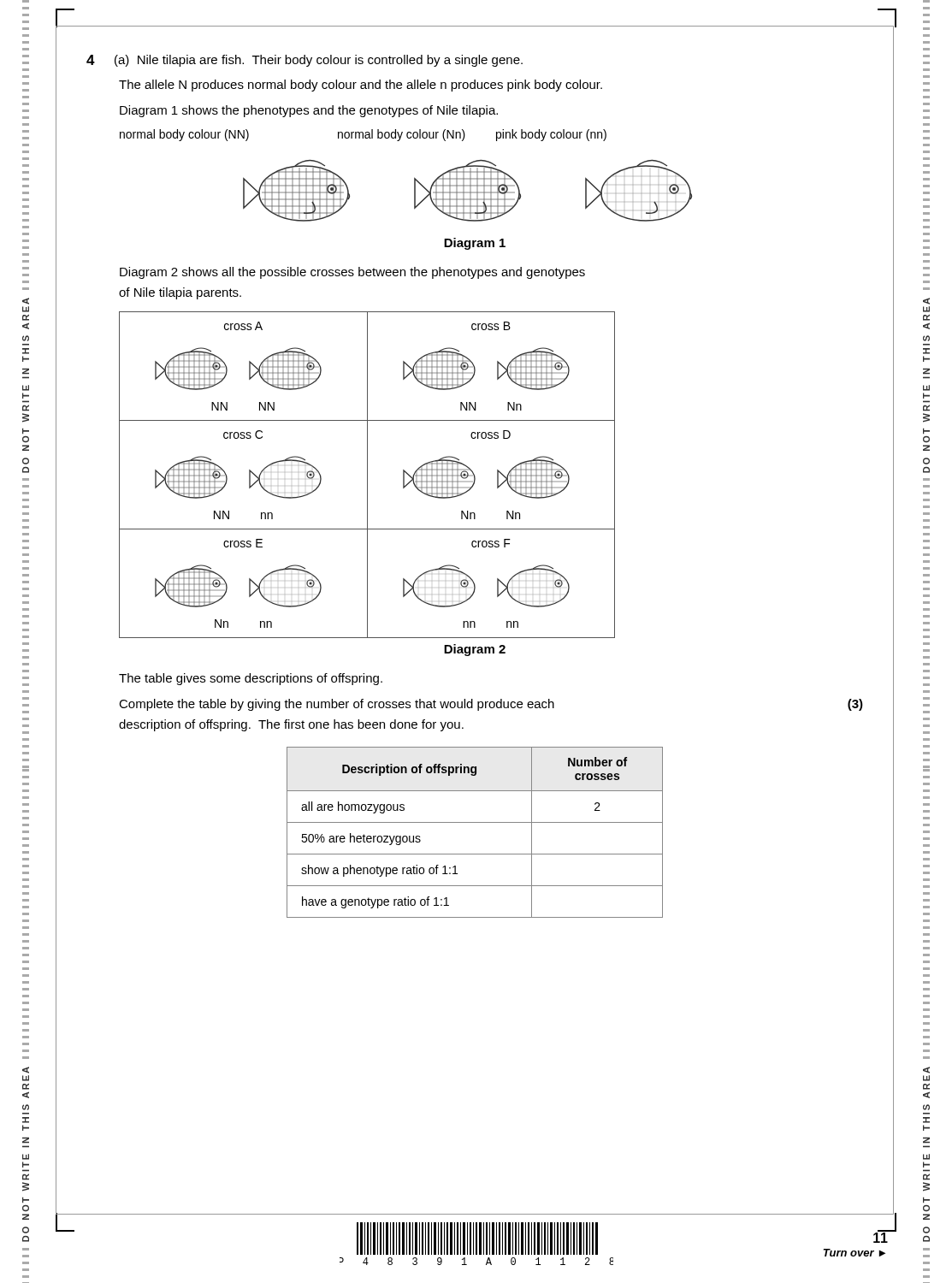Point to the text block starting "The table gives some descriptions of offspring."
The height and width of the screenshot is (1283, 952).
(251, 678)
